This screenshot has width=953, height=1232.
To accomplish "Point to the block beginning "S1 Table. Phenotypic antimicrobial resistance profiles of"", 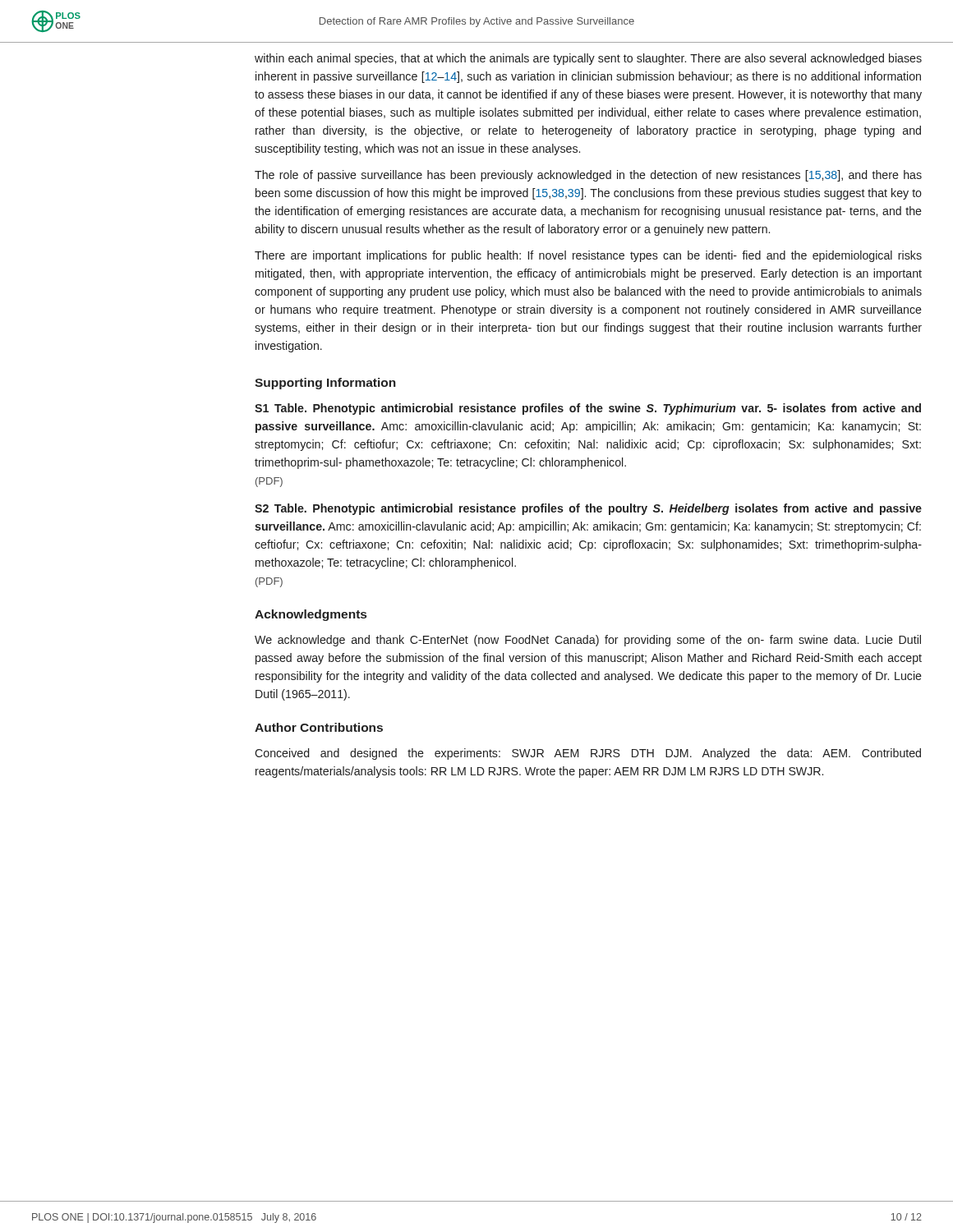I will pyautogui.click(x=588, y=444).
